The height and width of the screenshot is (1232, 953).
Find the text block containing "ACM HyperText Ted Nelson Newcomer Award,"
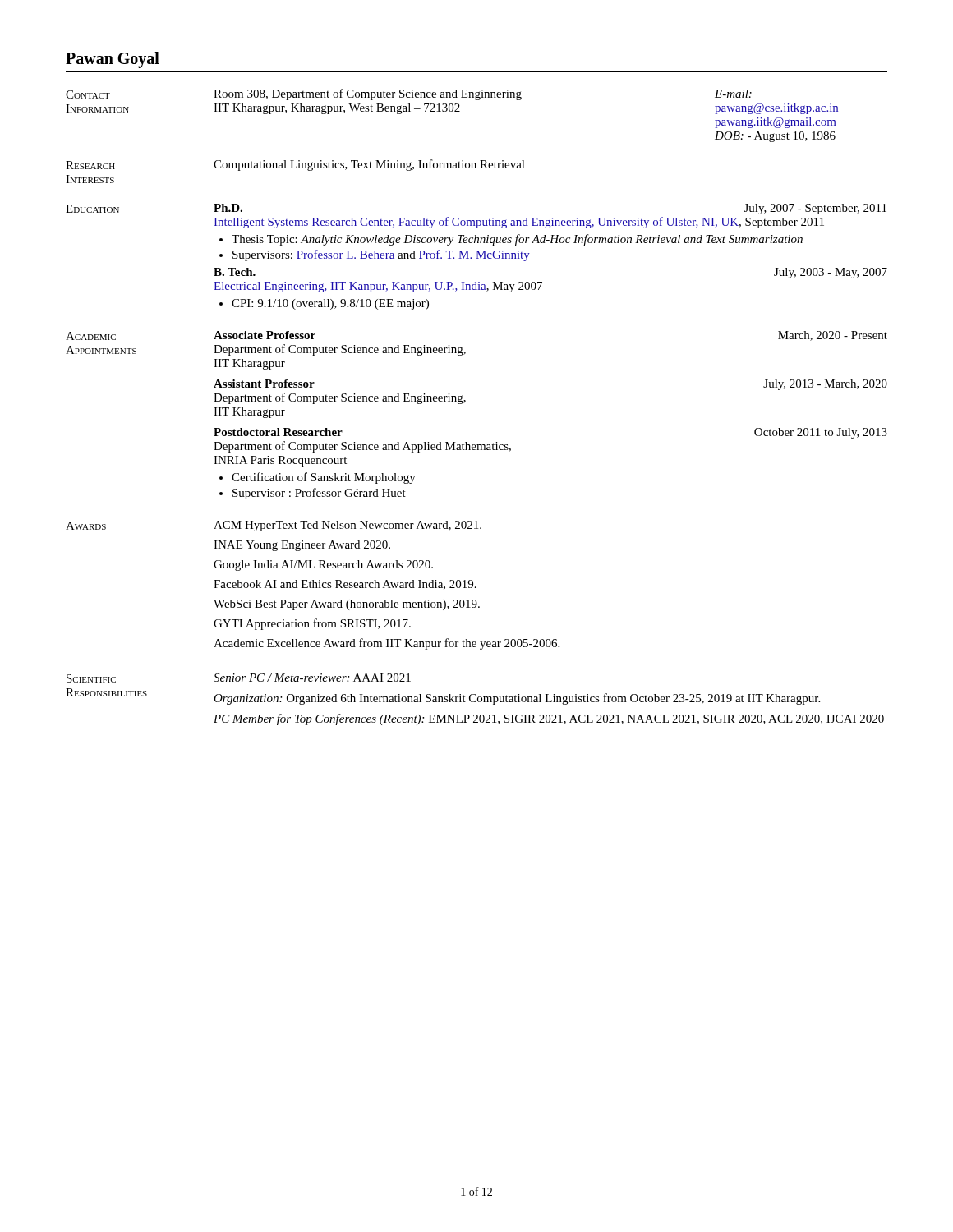click(x=348, y=526)
